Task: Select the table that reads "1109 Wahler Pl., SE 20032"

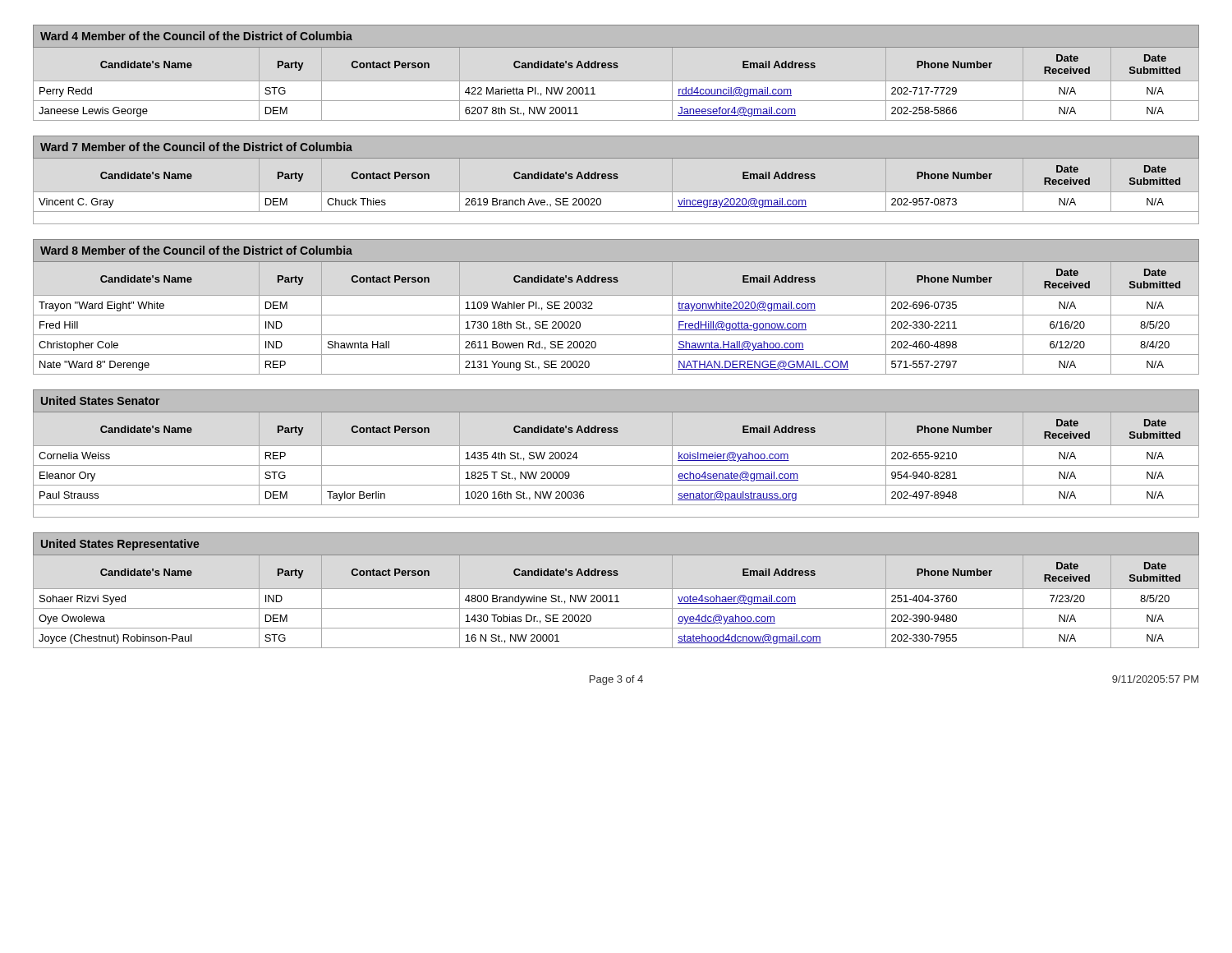Action: point(616,307)
